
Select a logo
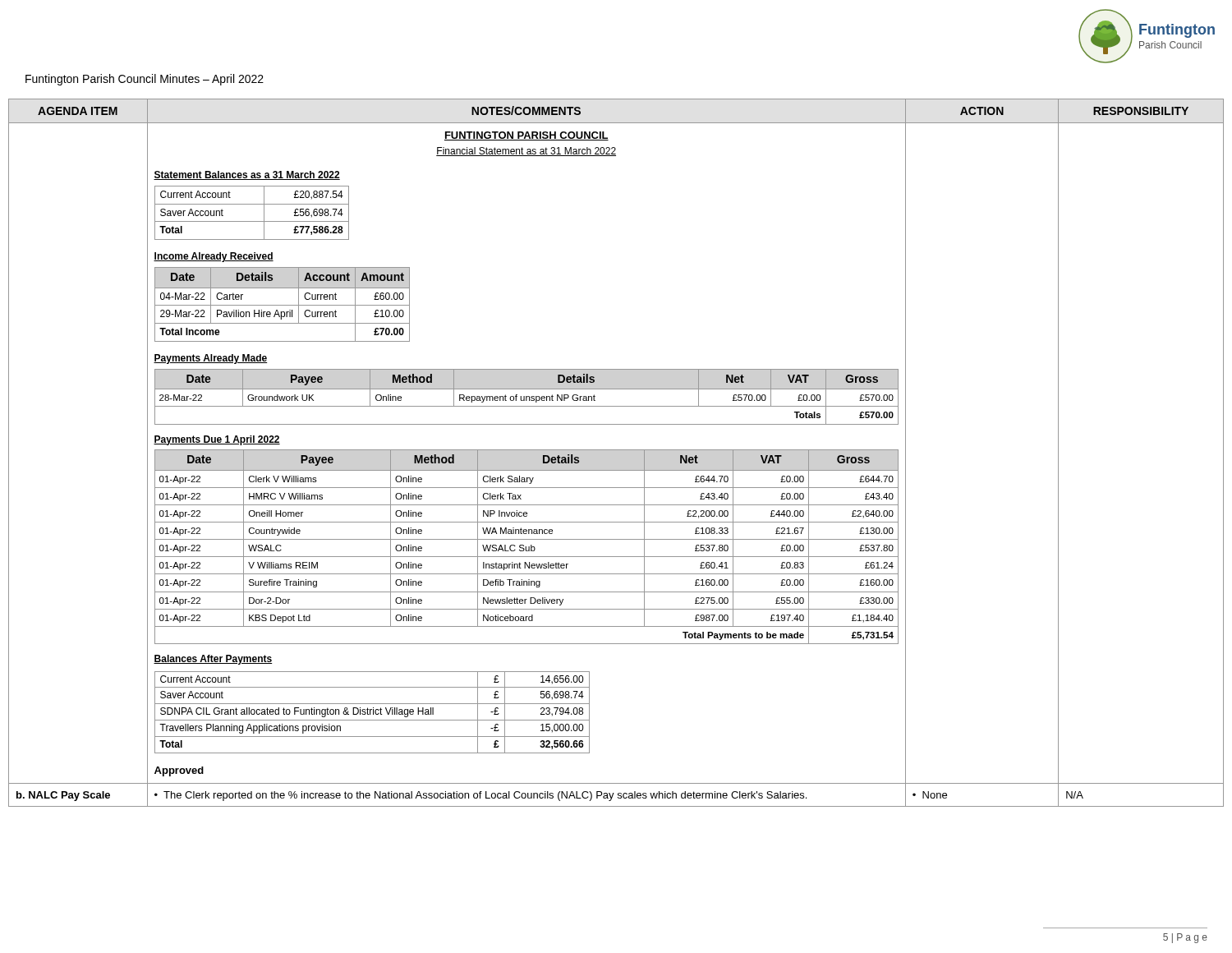(1147, 36)
